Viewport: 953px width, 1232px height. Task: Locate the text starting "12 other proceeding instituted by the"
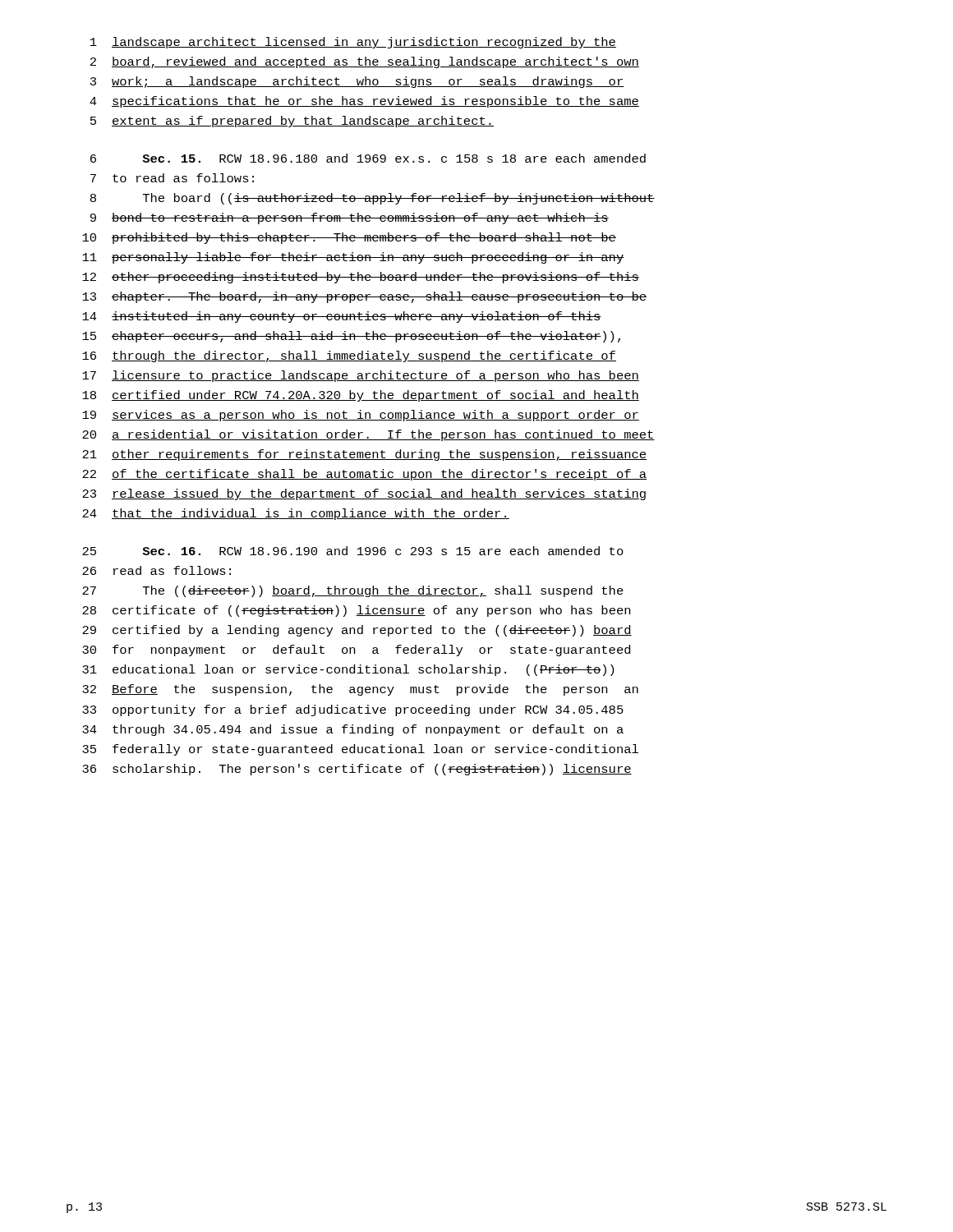pos(476,278)
